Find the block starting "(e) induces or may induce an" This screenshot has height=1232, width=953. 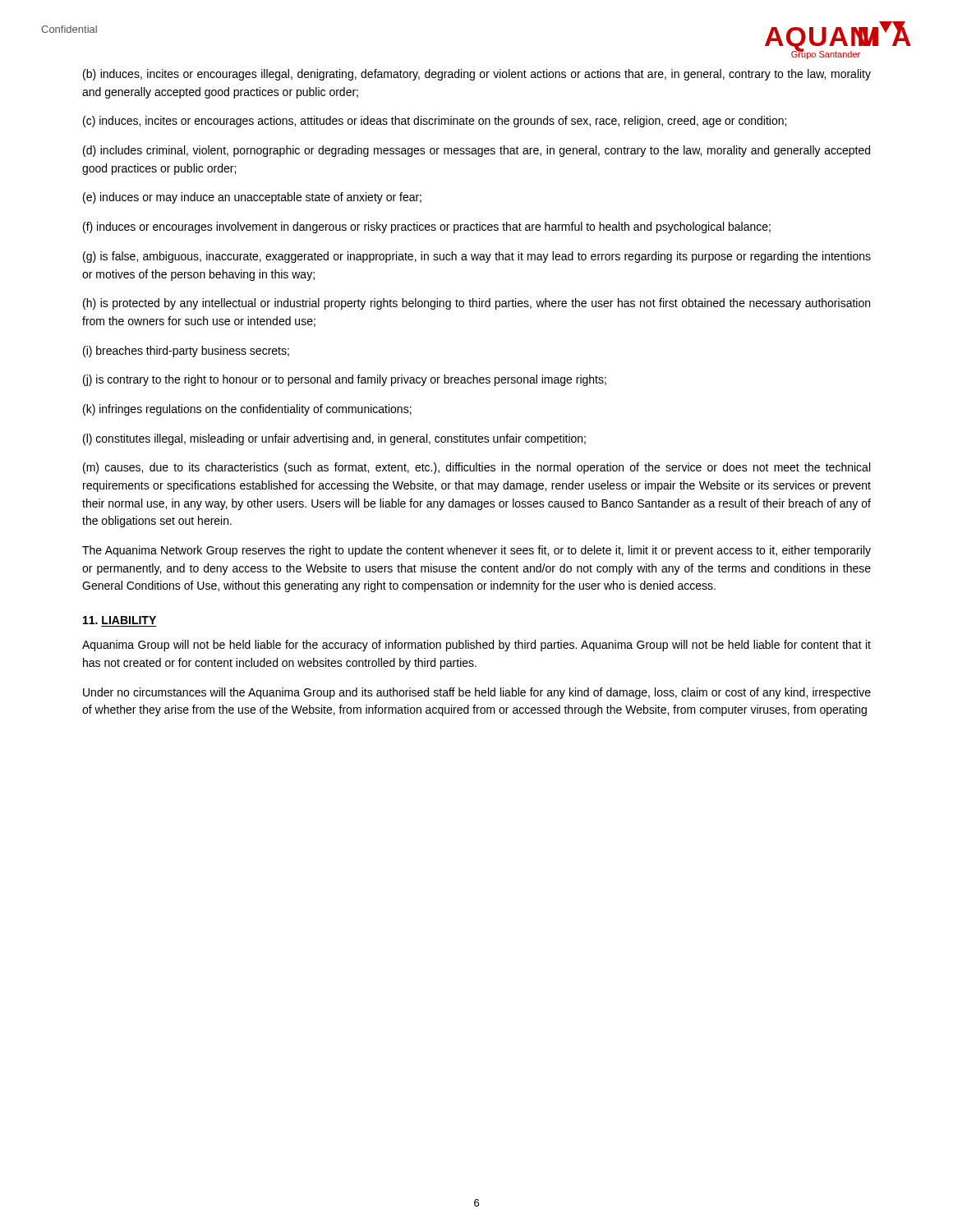(x=252, y=197)
